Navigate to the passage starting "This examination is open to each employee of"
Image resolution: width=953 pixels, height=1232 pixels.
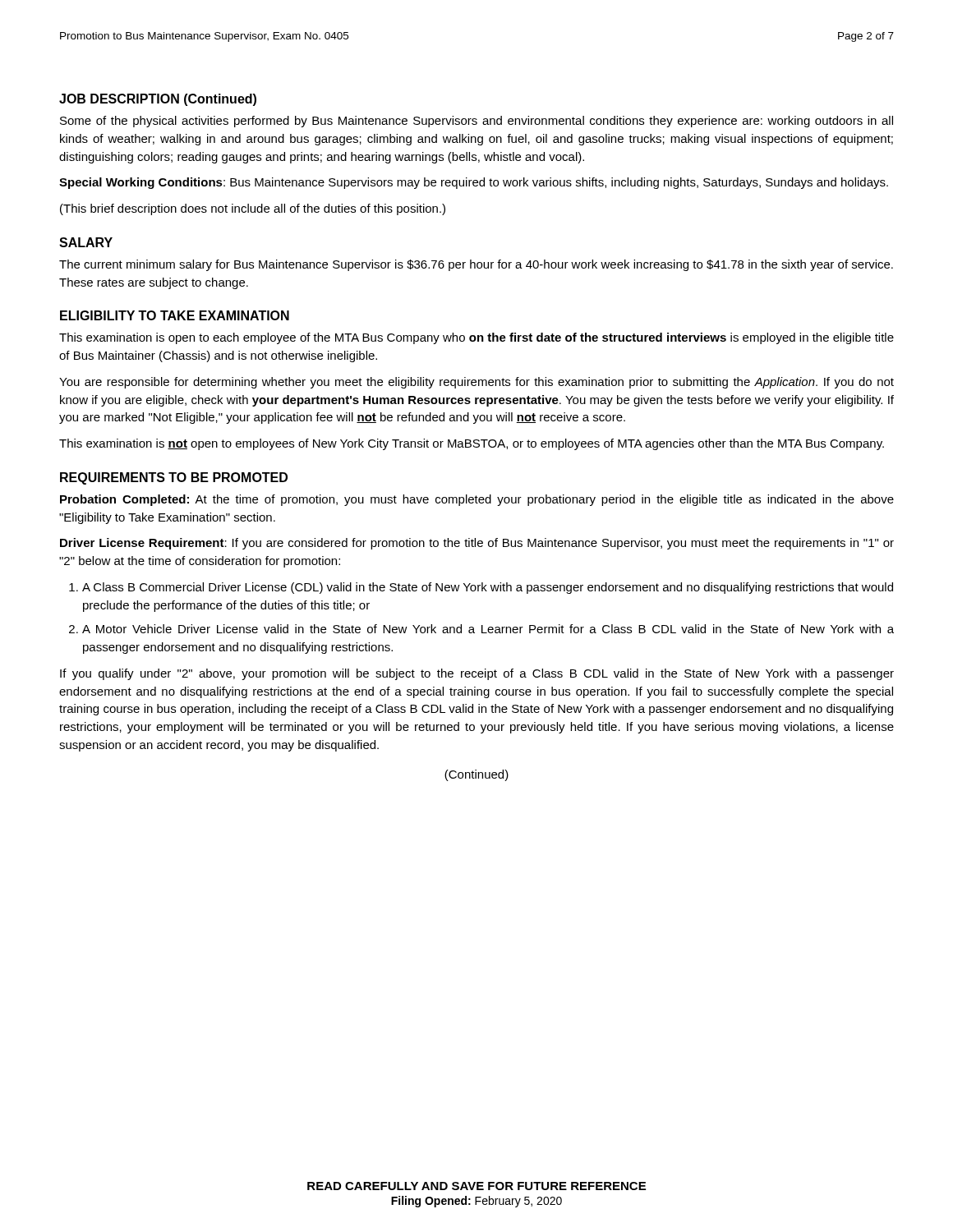click(476, 347)
